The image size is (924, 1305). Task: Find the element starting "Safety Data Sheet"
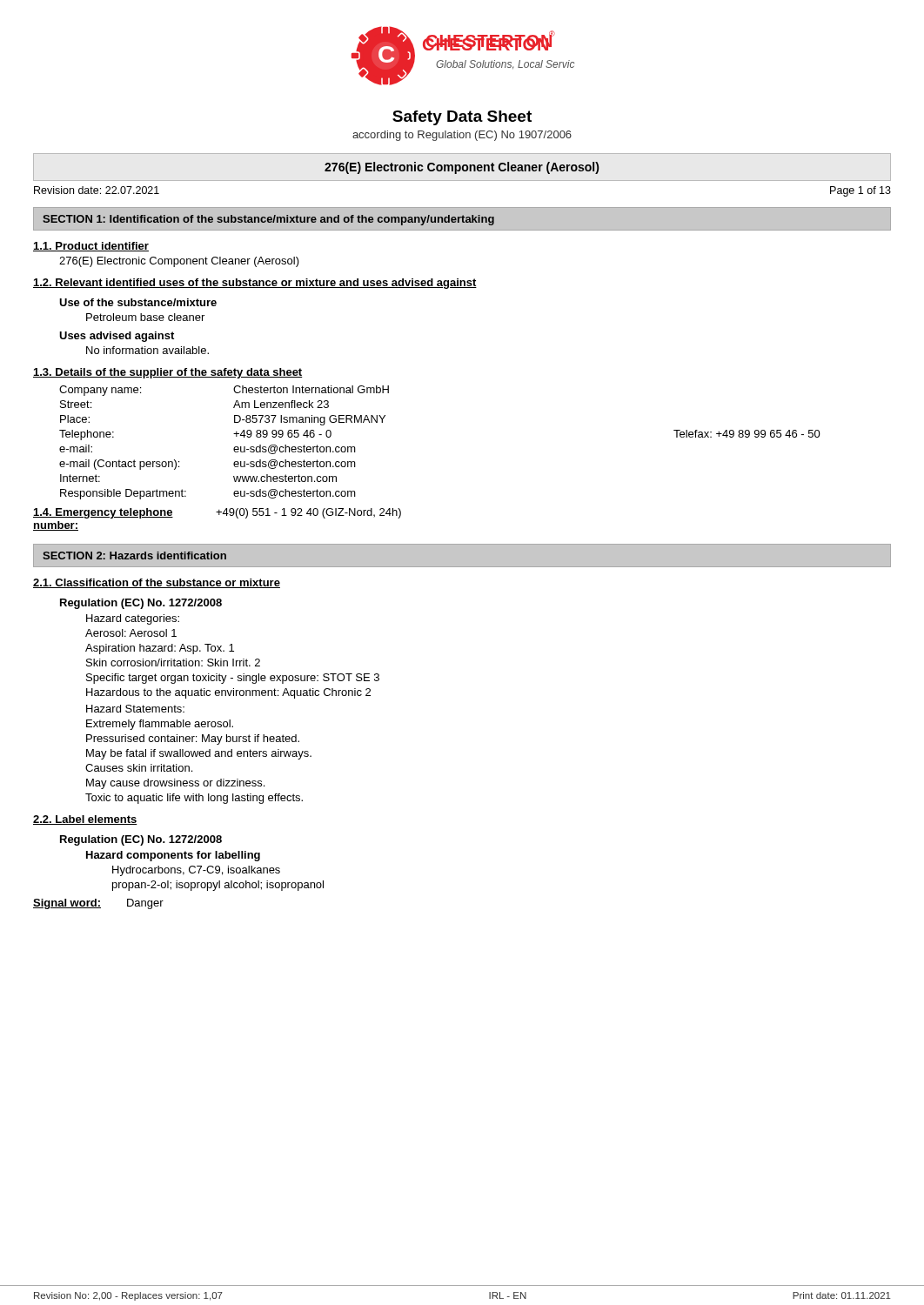click(462, 116)
